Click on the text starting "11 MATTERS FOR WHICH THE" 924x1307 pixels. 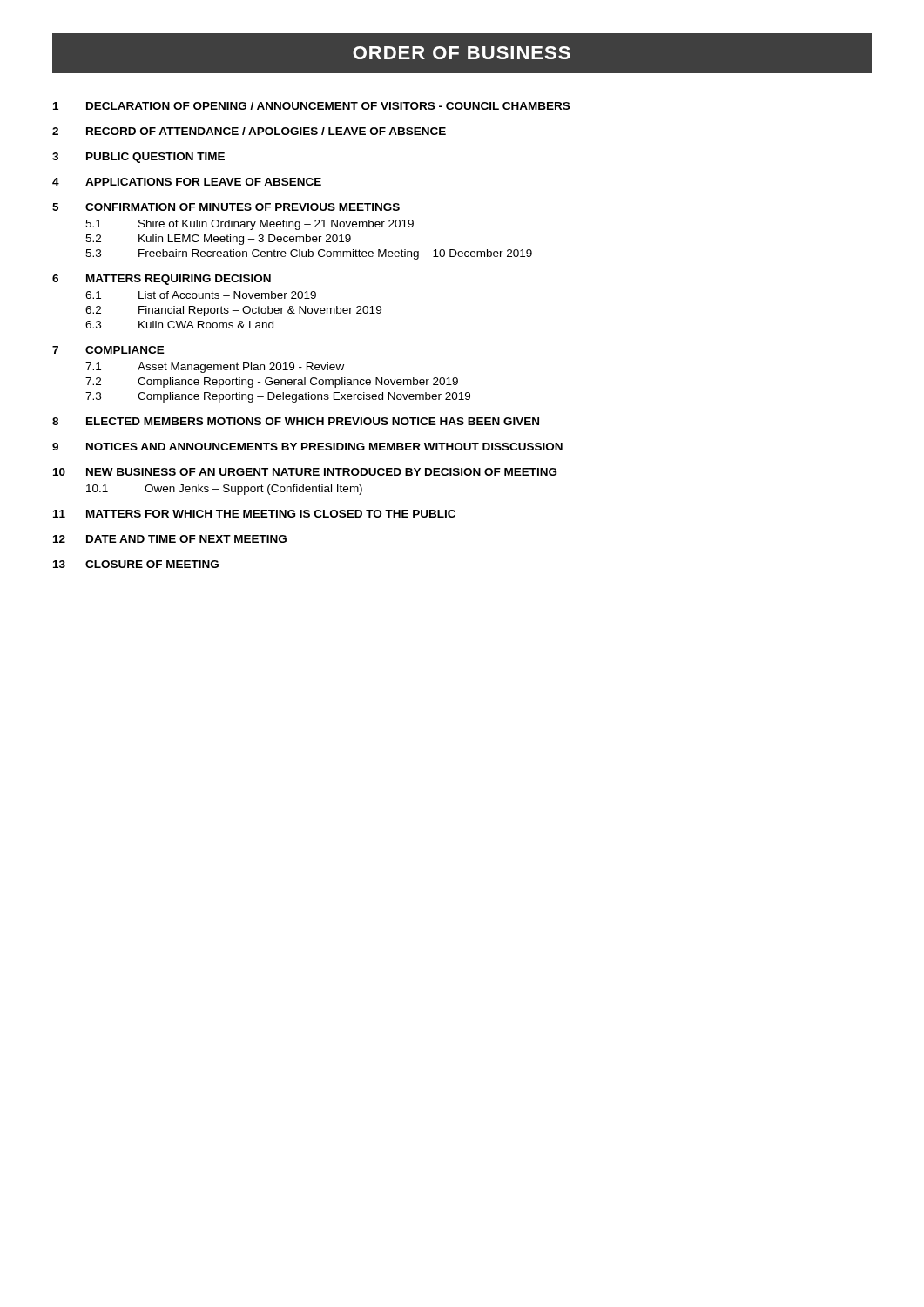point(254,514)
